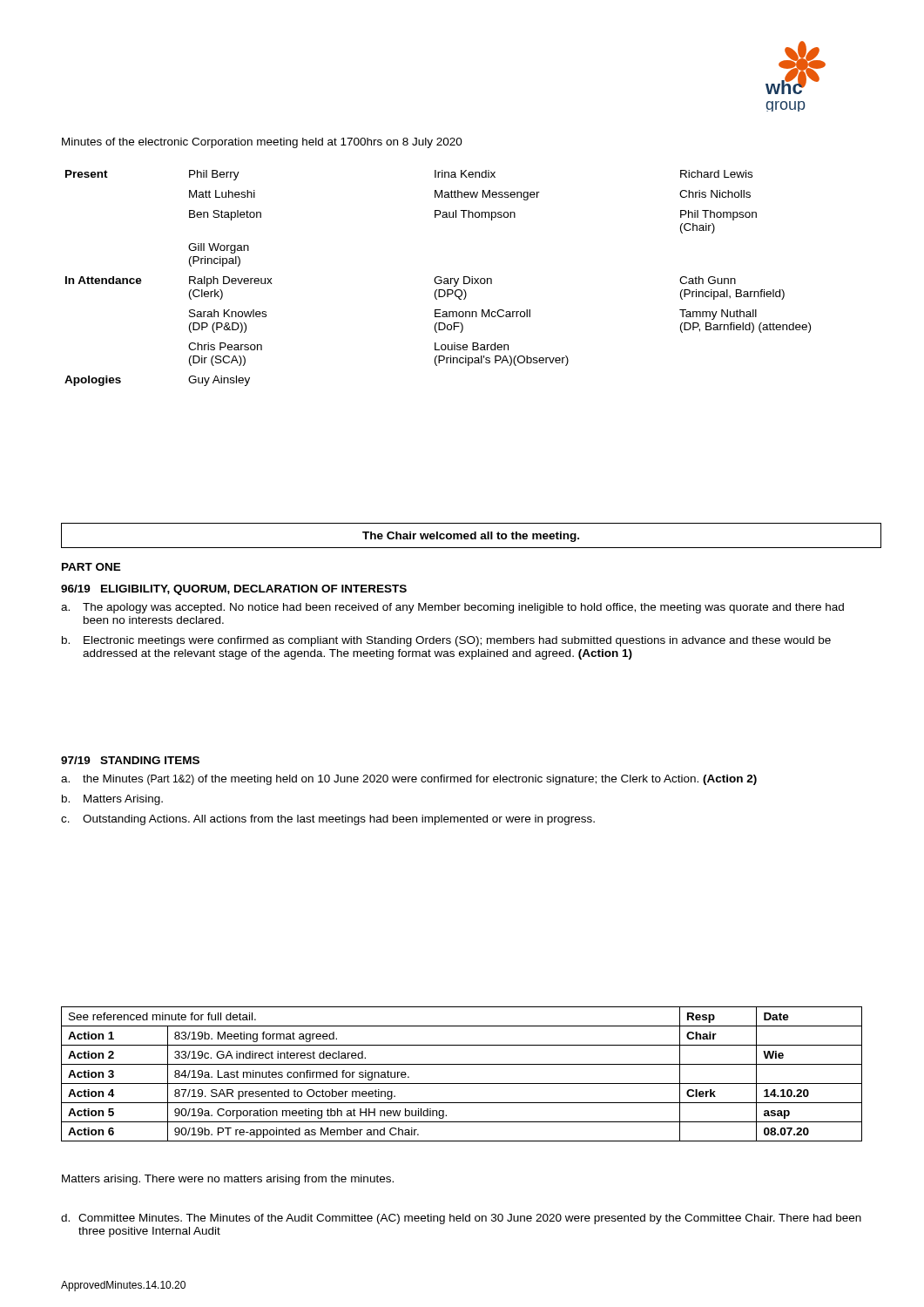Find the block on this page that starts "Matters arising. There were"
The image size is (924, 1307).
[228, 1180]
